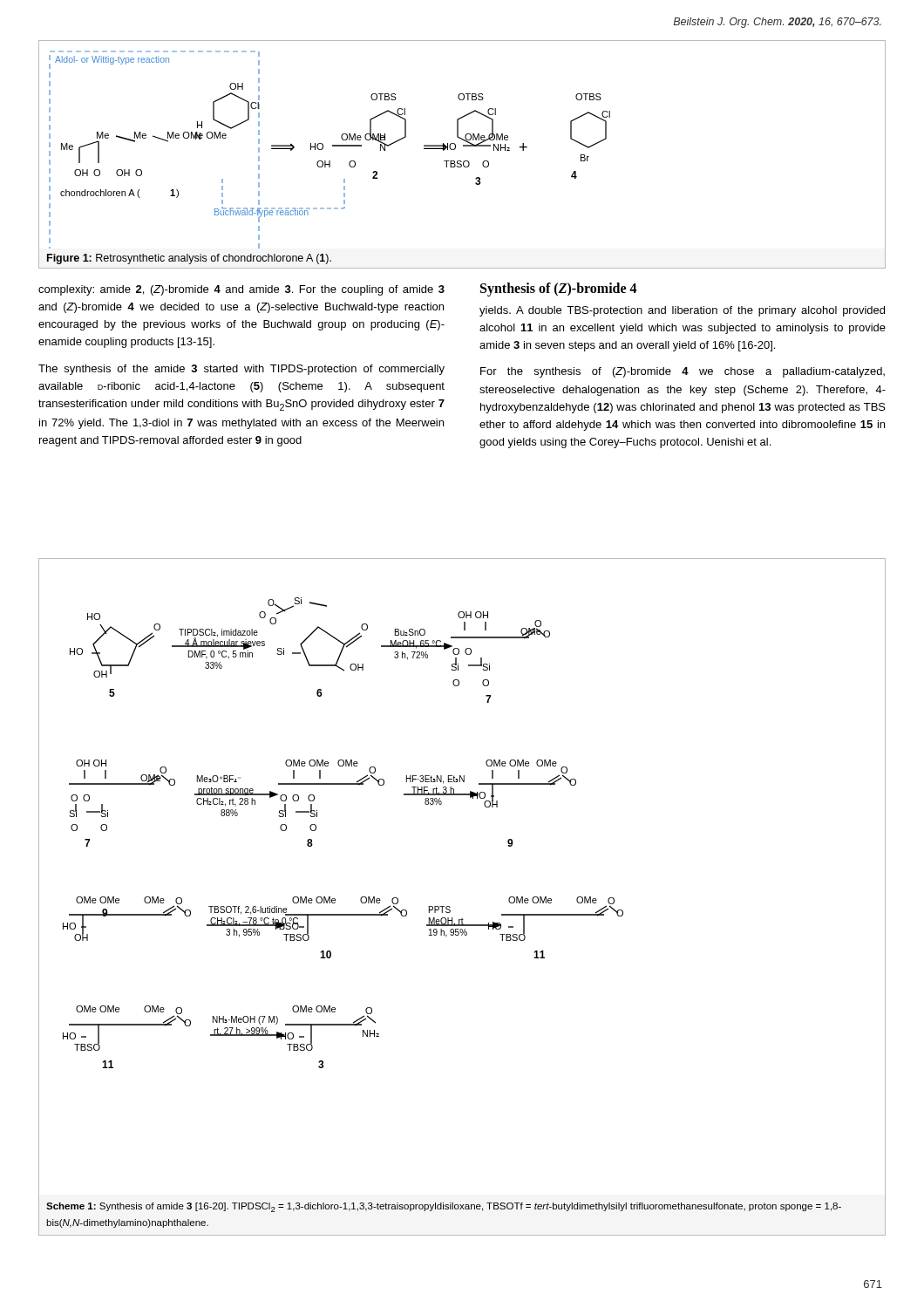
Task: Select the region starting "Figure 1: Retrosynthetic analysis"
Action: pyautogui.click(x=189, y=258)
